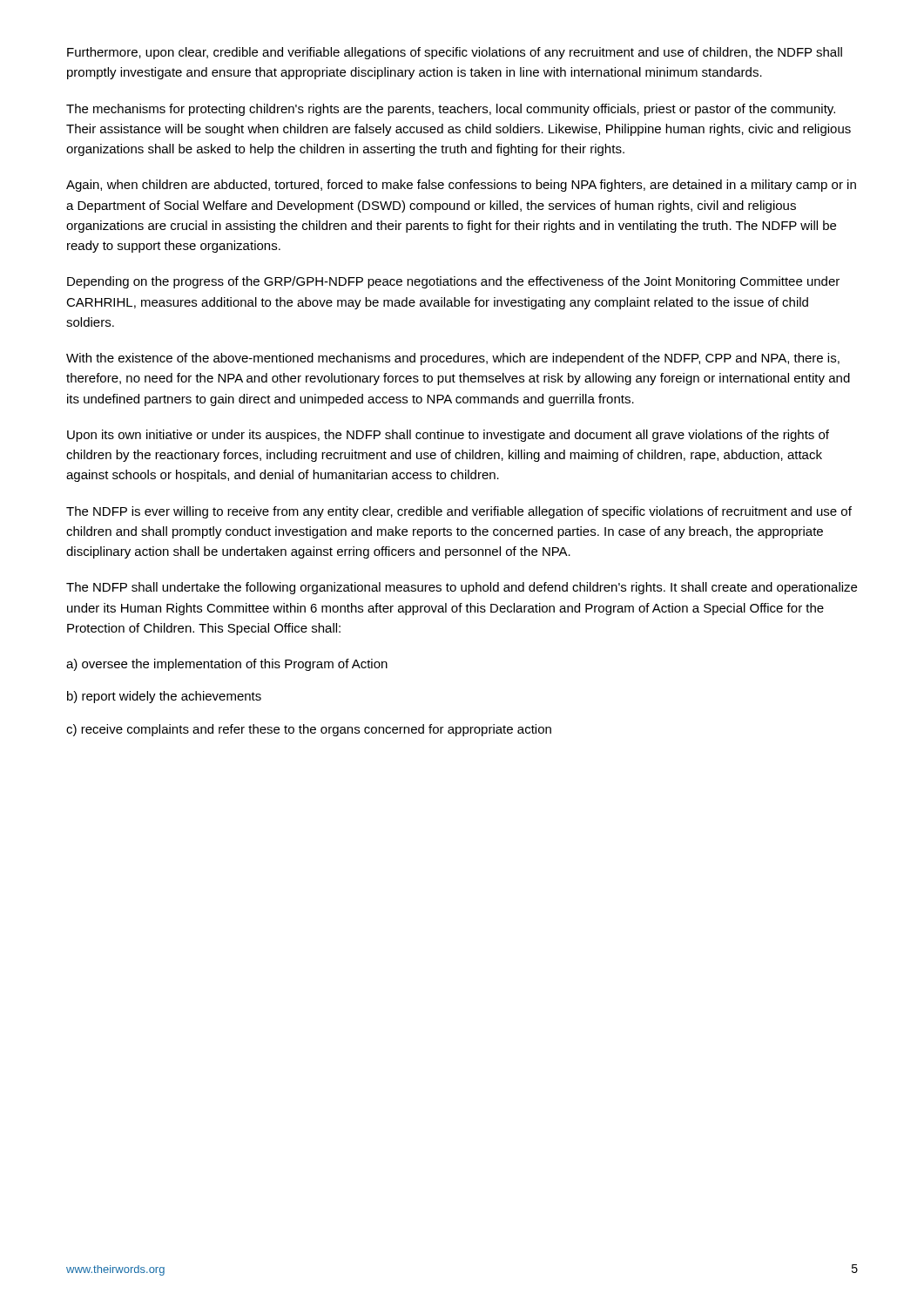This screenshot has width=924, height=1307.
Task: Locate the text block with the text "The mechanisms for"
Action: point(459,128)
